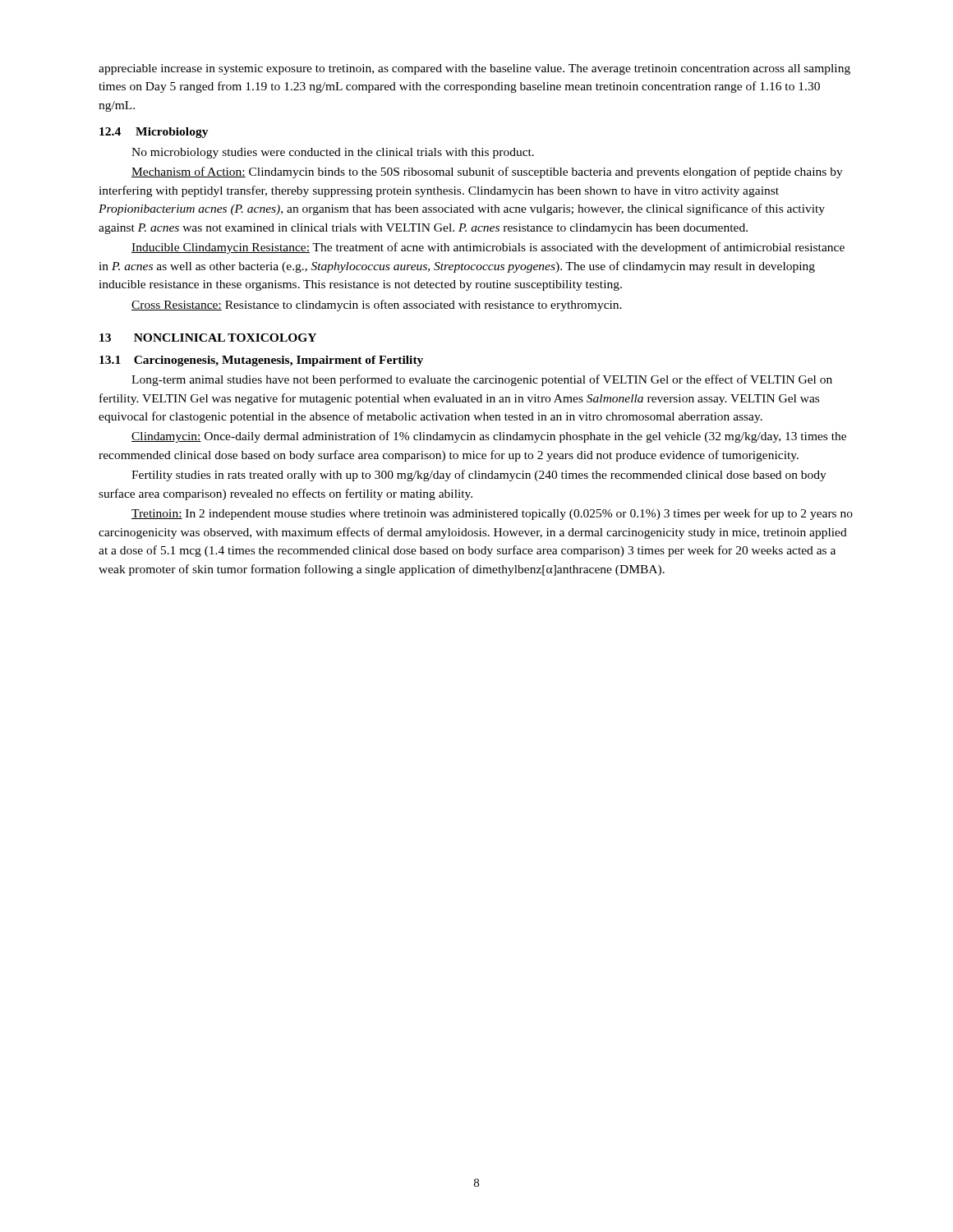Viewport: 953px width, 1232px height.
Task: Locate the element starting "Cross Resistance: Resistance to"
Action: tap(476, 305)
